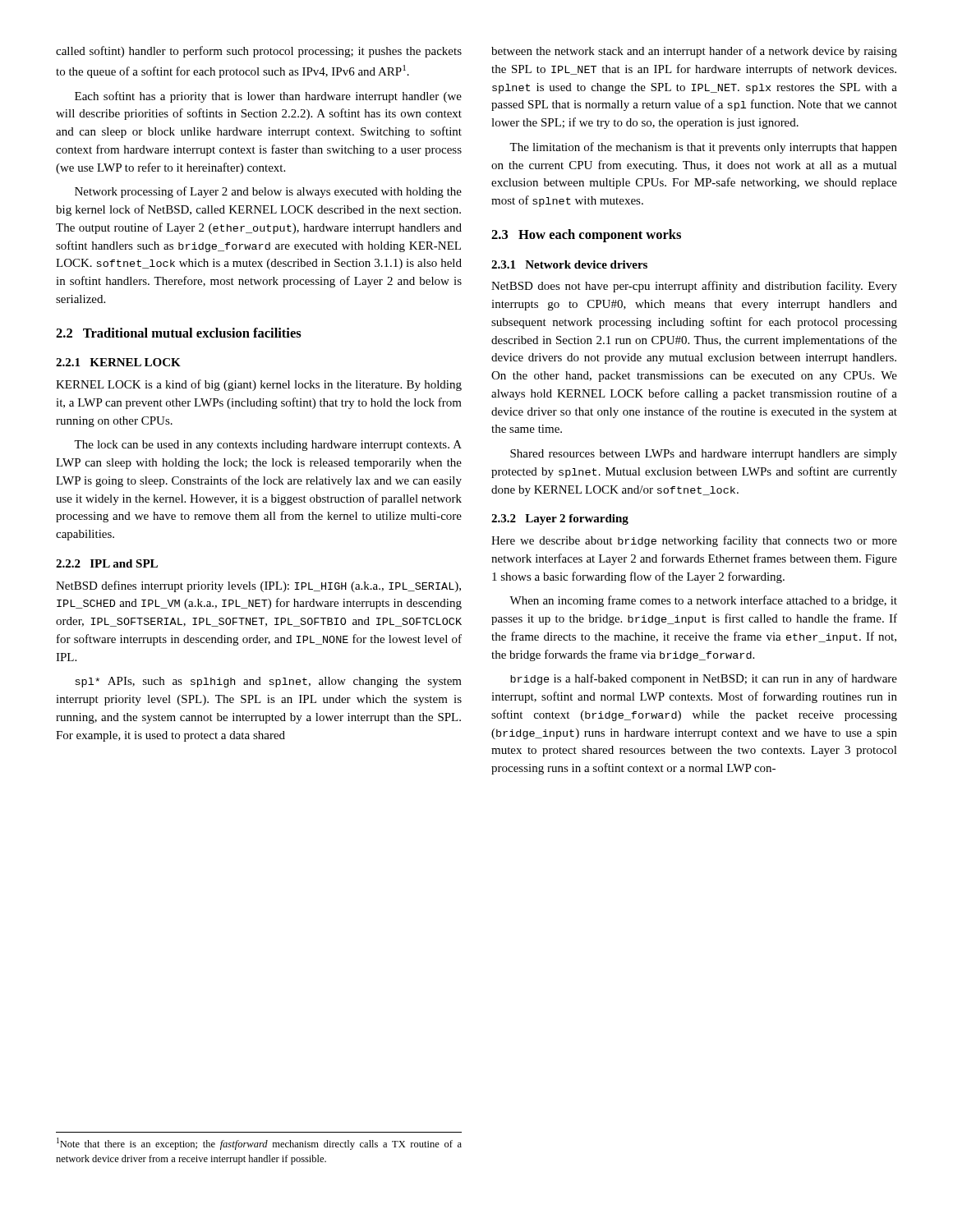Viewport: 953px width, 1232px height.
Task: Find the passage starting "2.3 How each"
Action: (586, 236)
